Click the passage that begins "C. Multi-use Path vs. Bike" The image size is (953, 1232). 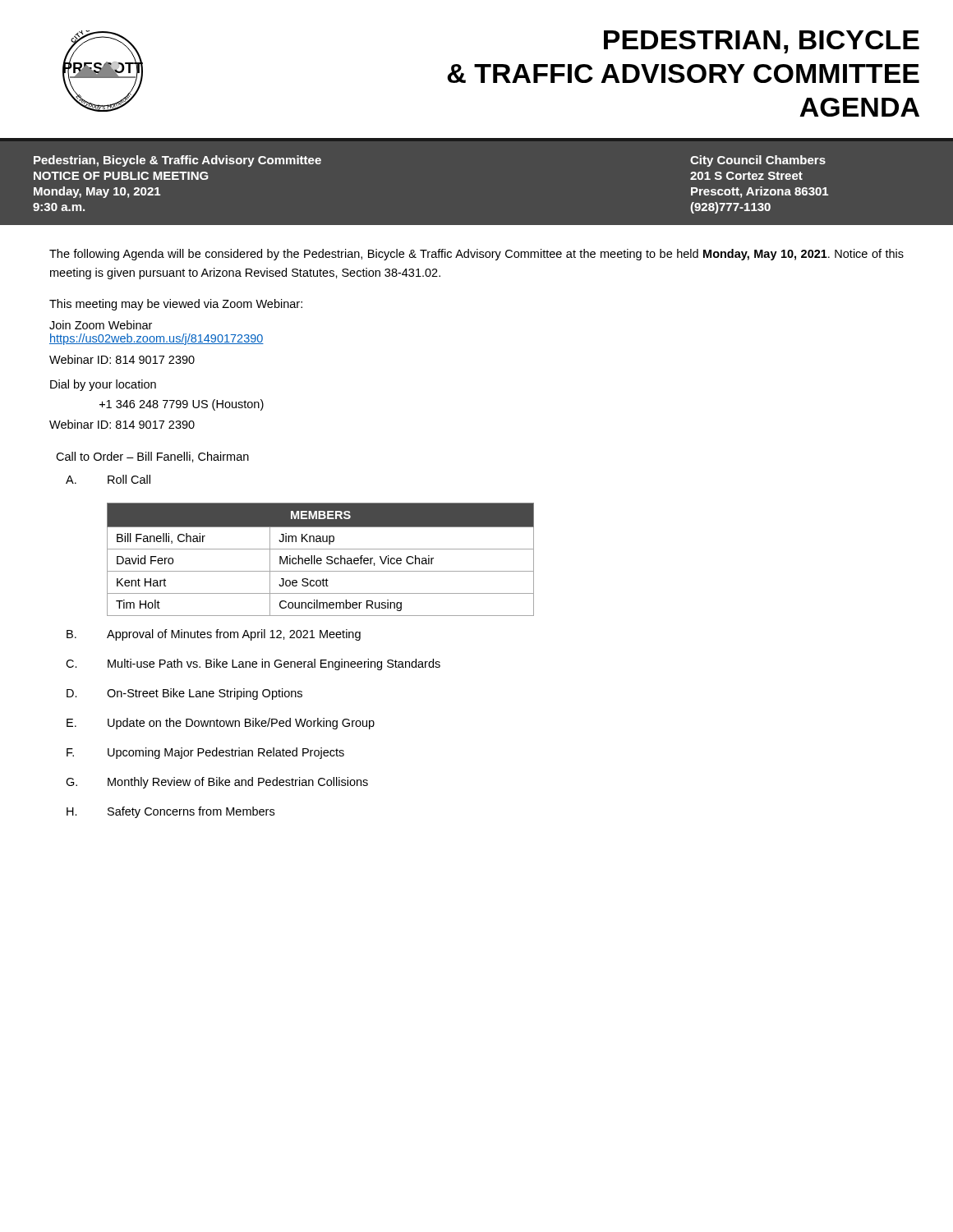(253, 664)
